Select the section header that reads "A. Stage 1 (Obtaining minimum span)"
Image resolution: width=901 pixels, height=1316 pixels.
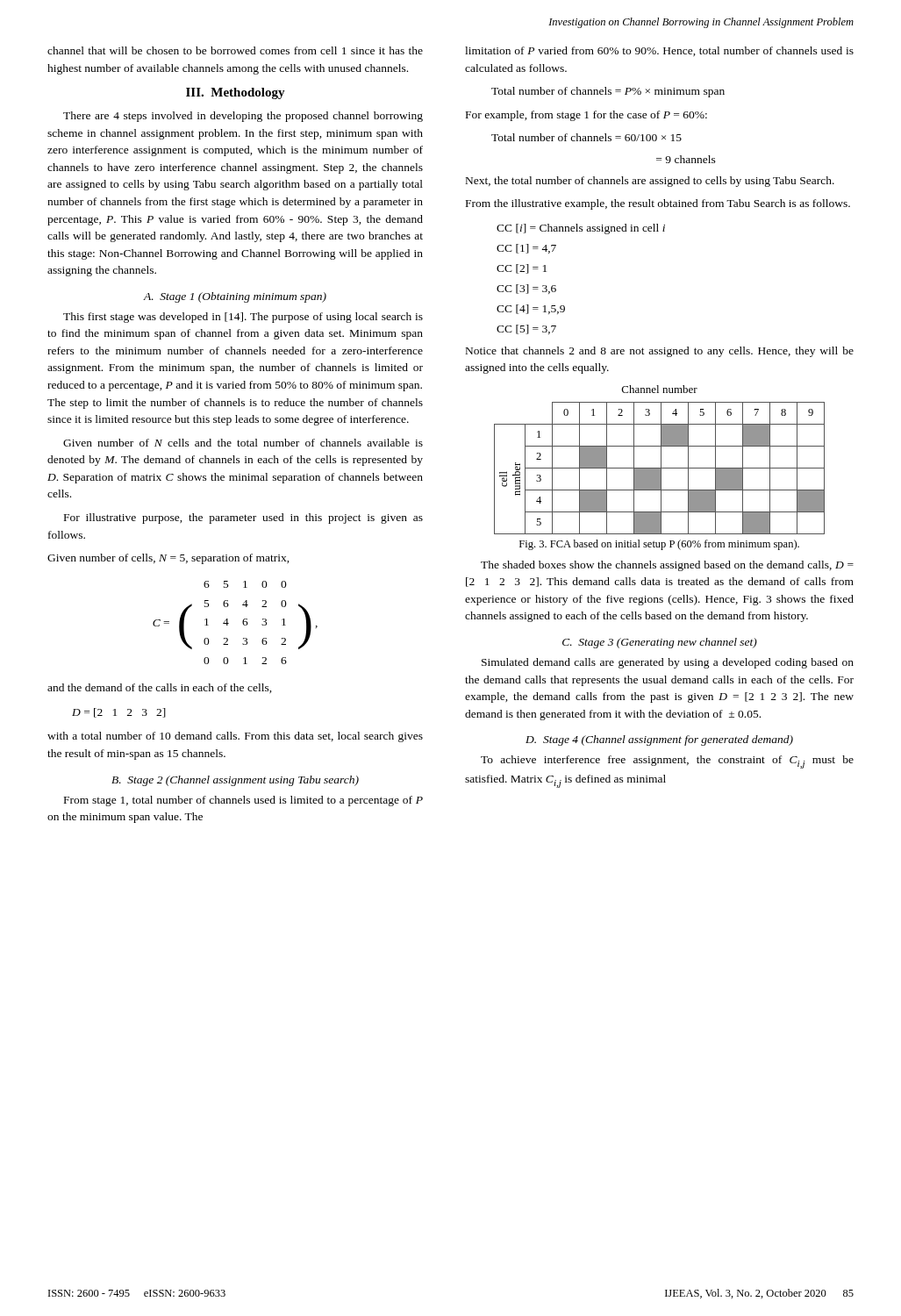[x=235, y=296]
